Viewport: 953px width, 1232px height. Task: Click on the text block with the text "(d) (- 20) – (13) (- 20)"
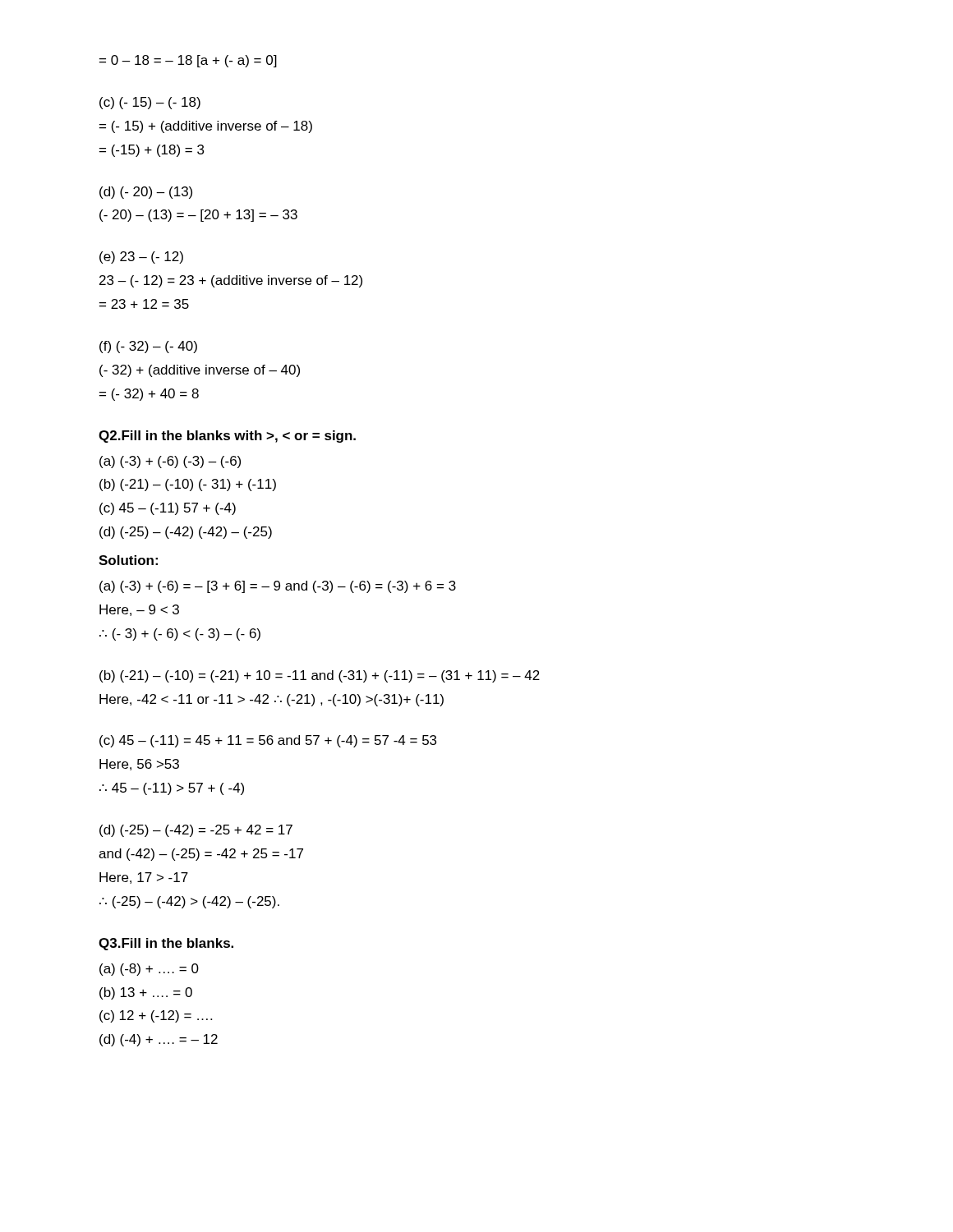[x=198, y=203]
